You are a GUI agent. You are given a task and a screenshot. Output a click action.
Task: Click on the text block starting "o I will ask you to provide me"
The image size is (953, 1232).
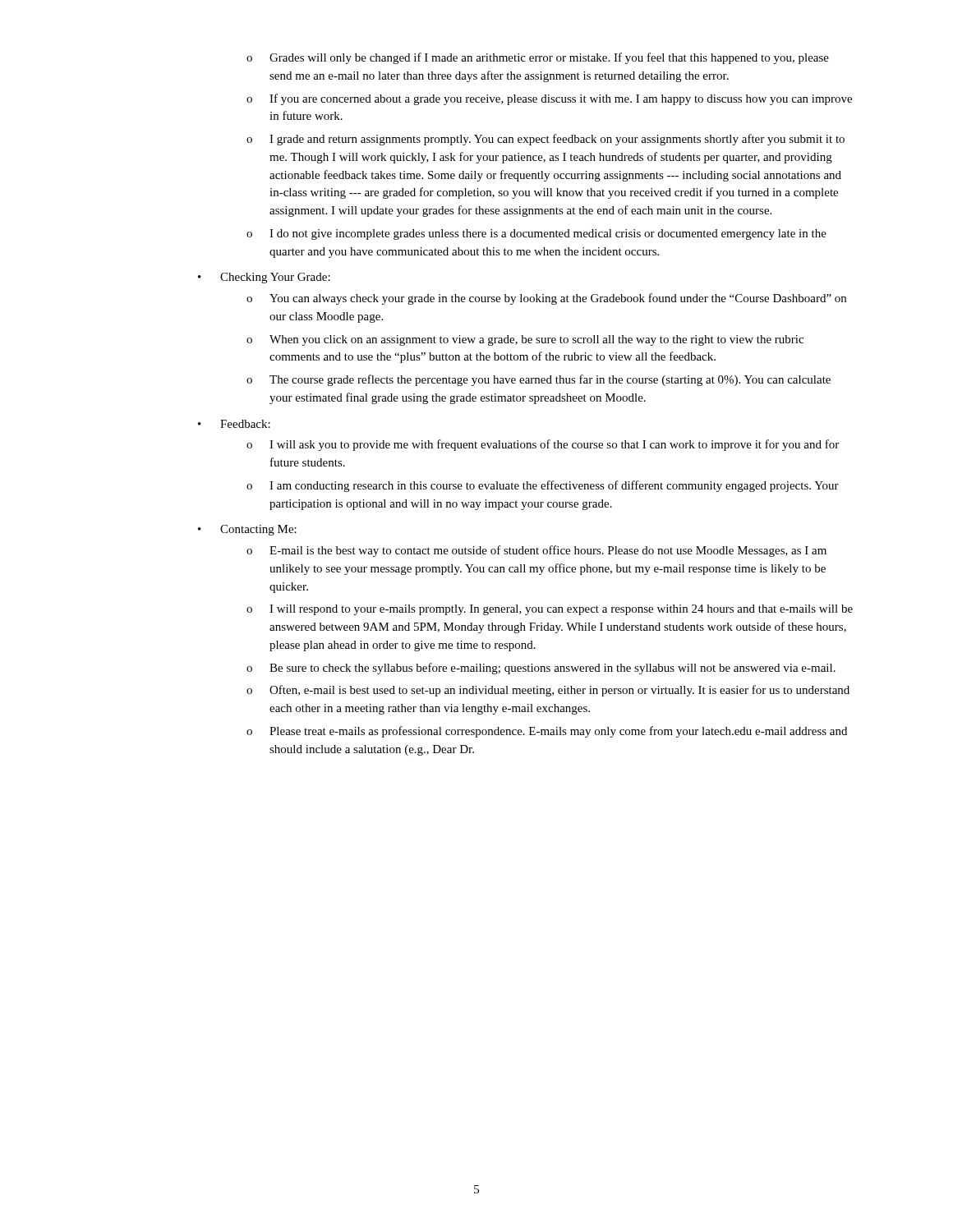(550, 454)
